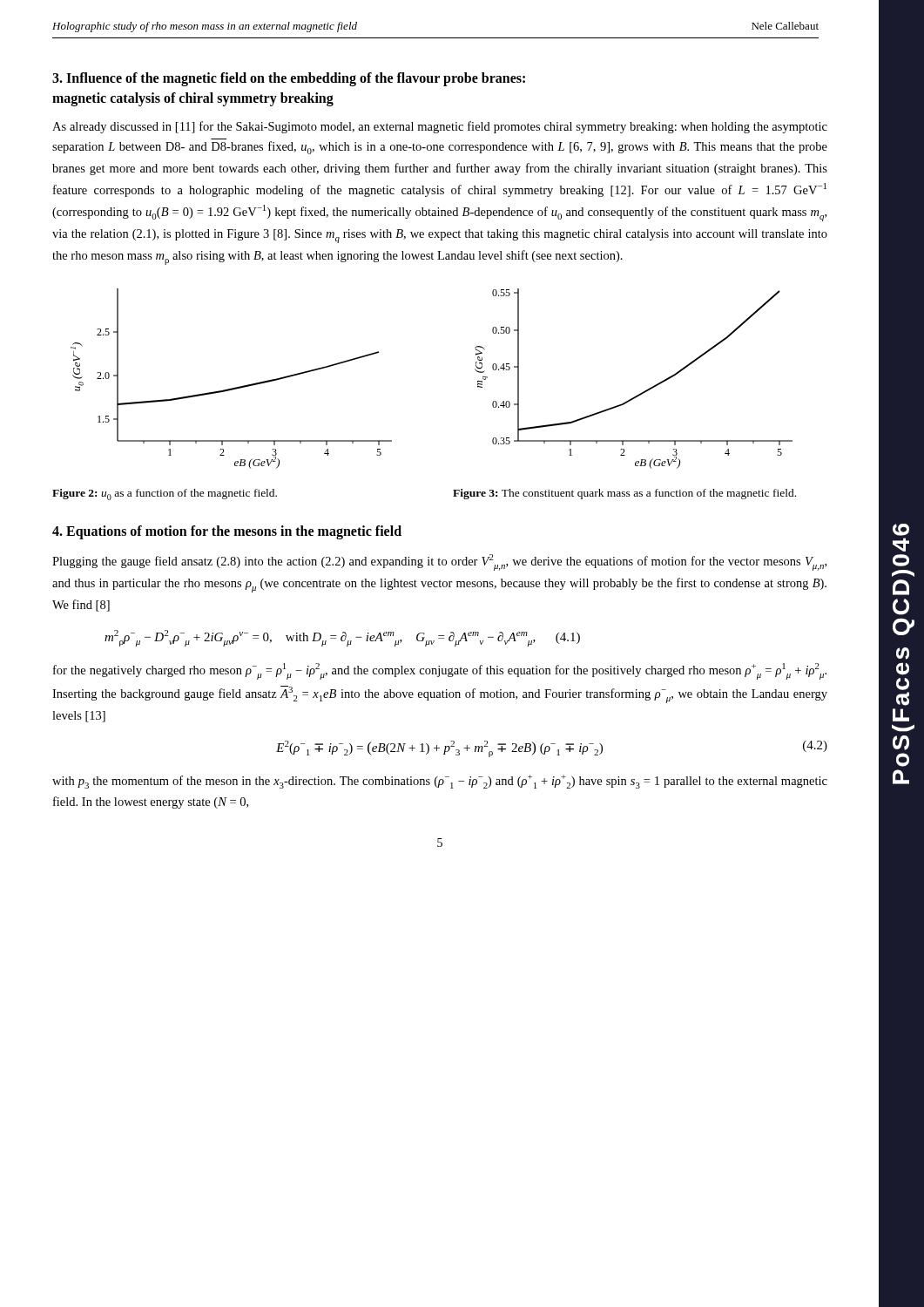This screenshot has height=1307, width=924.
Task: Where is the caption that starts "Figure 2: u0 as a"?
Action: (x=165, y=494)
